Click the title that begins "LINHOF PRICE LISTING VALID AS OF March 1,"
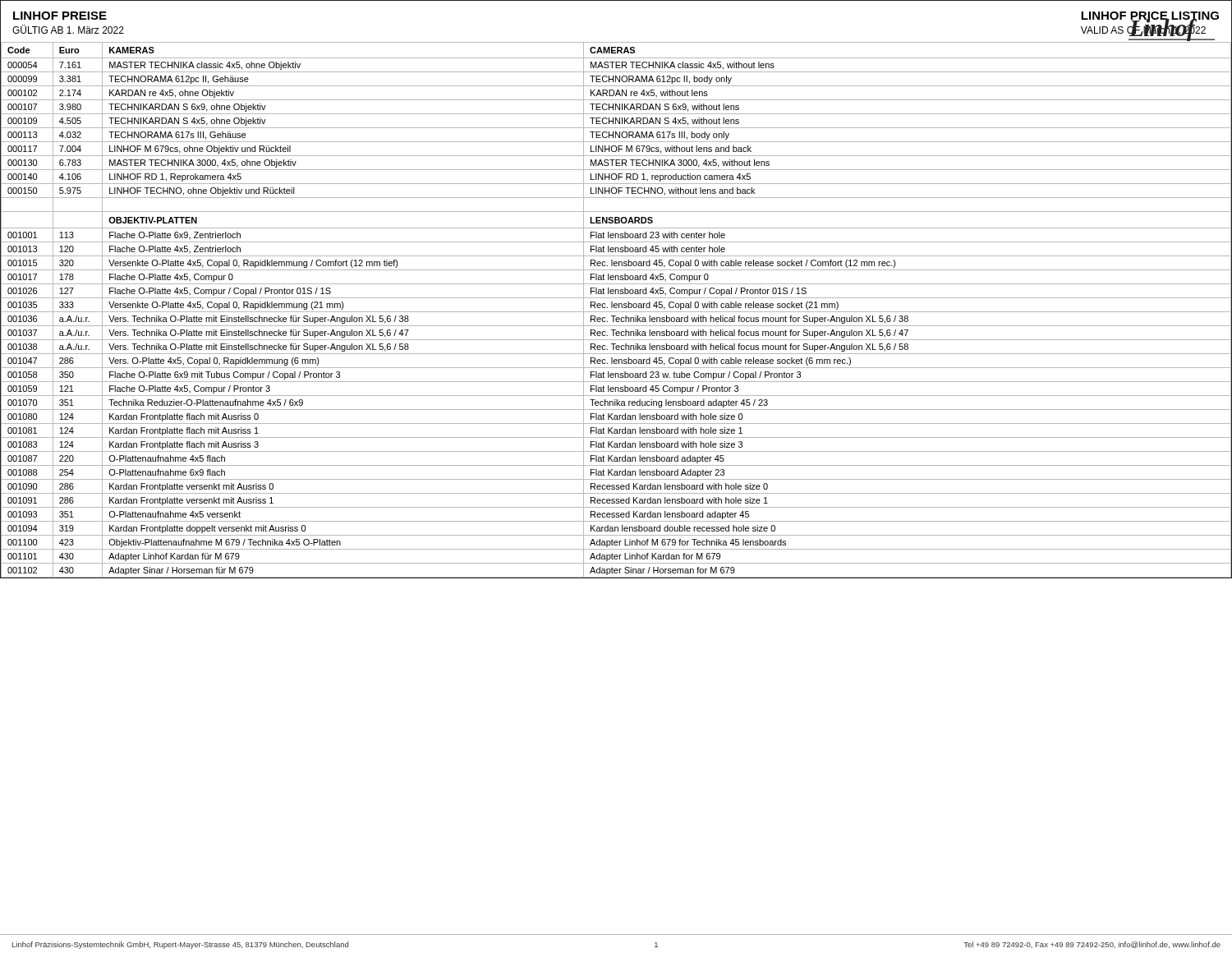Viewport: 1232px width, 953px height. (1150, 22)
